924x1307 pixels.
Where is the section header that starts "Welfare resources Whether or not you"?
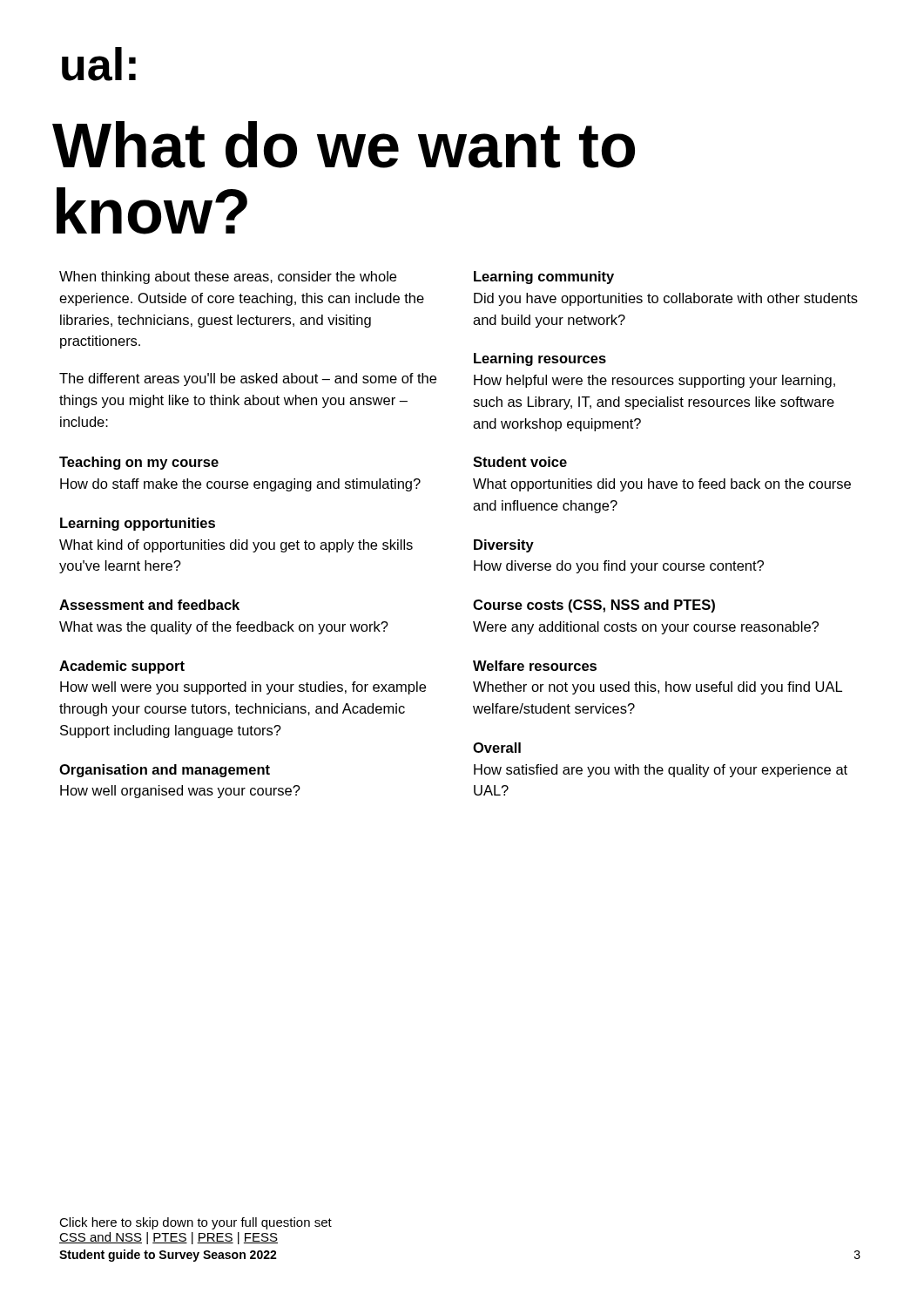(x=667, y=687)
